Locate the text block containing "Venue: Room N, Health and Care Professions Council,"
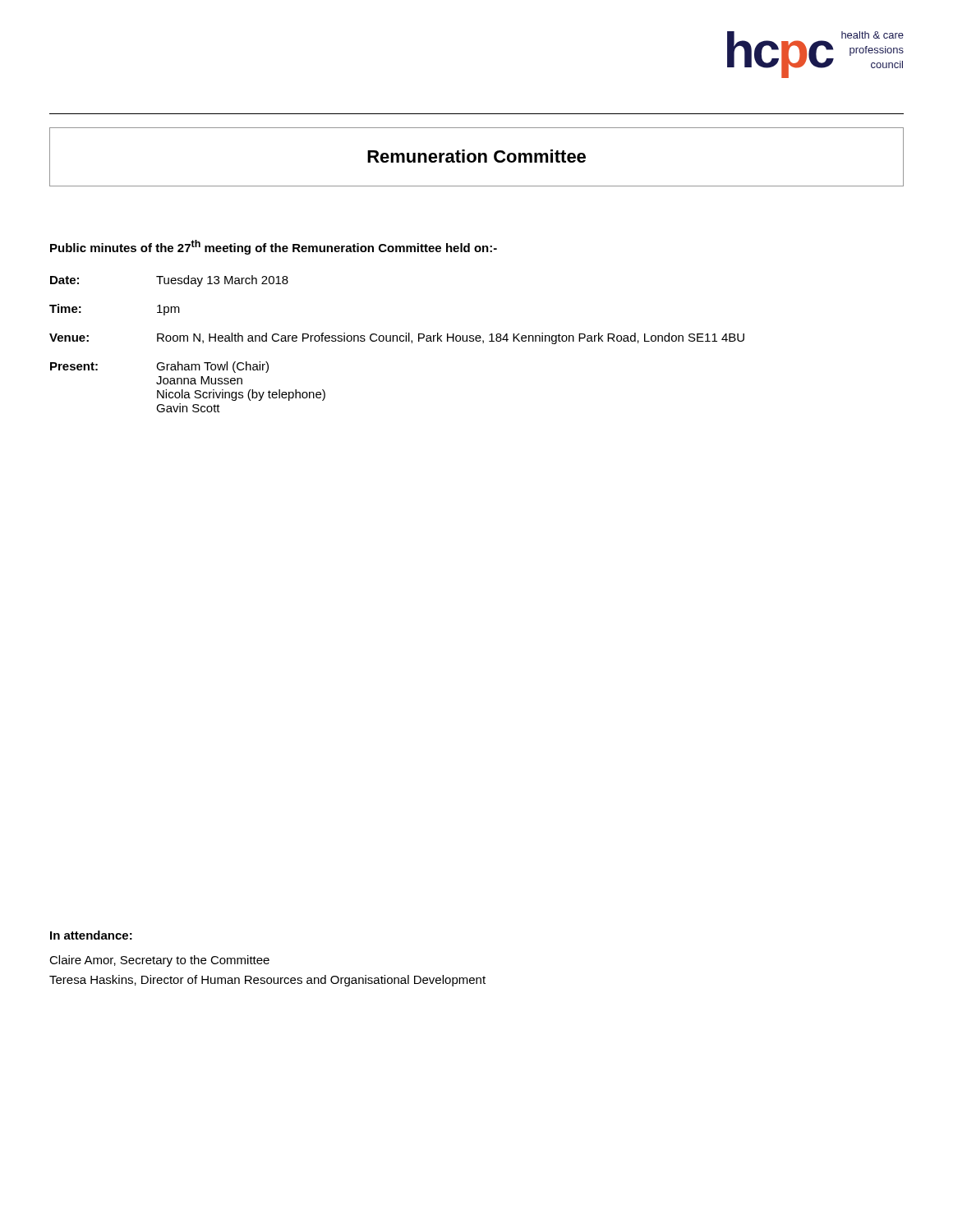The height and width of the screenshot is (1232, 953). coord(476,337)
